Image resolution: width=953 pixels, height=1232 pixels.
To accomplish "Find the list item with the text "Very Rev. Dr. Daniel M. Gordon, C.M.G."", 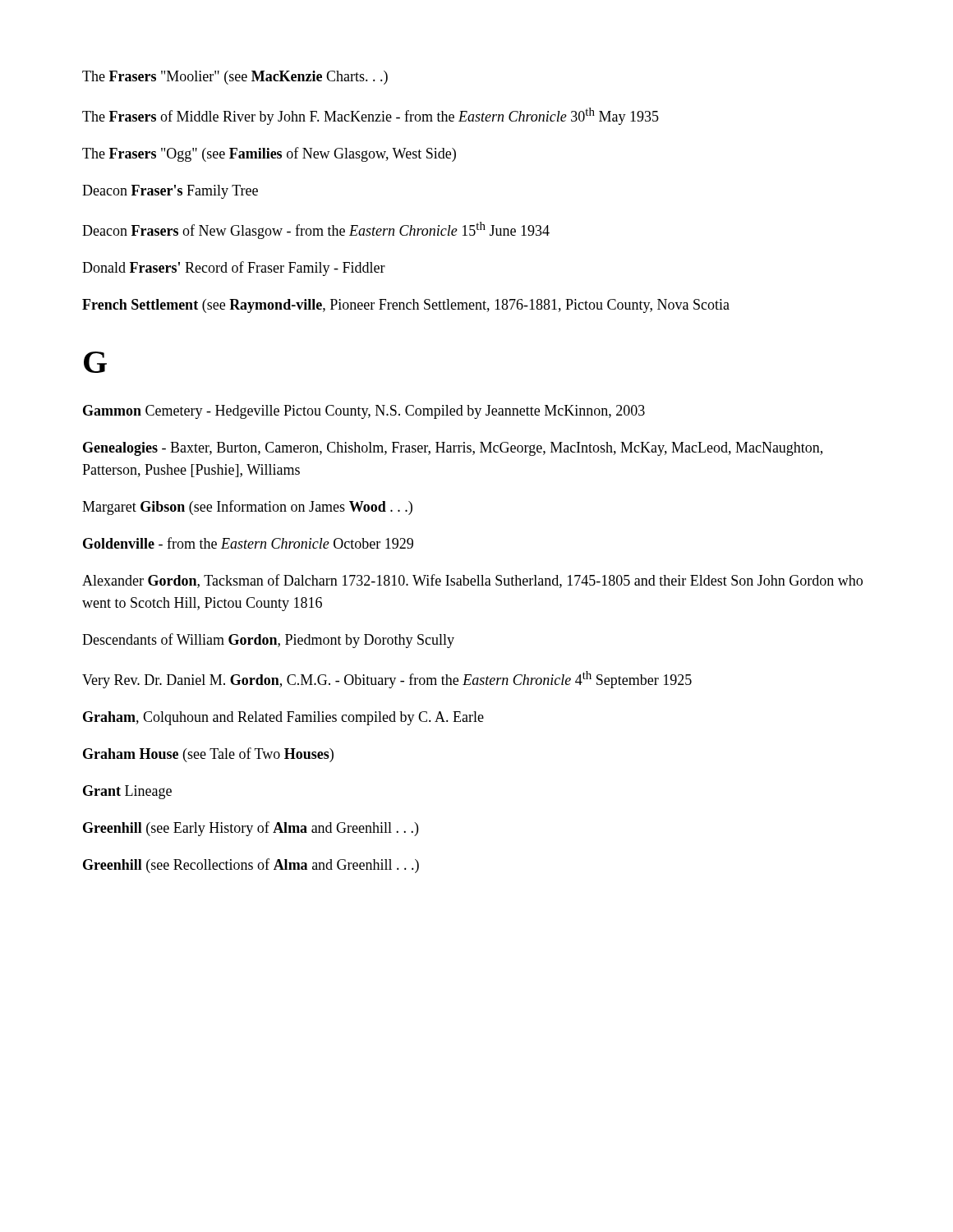I will (x=387, y=678).
